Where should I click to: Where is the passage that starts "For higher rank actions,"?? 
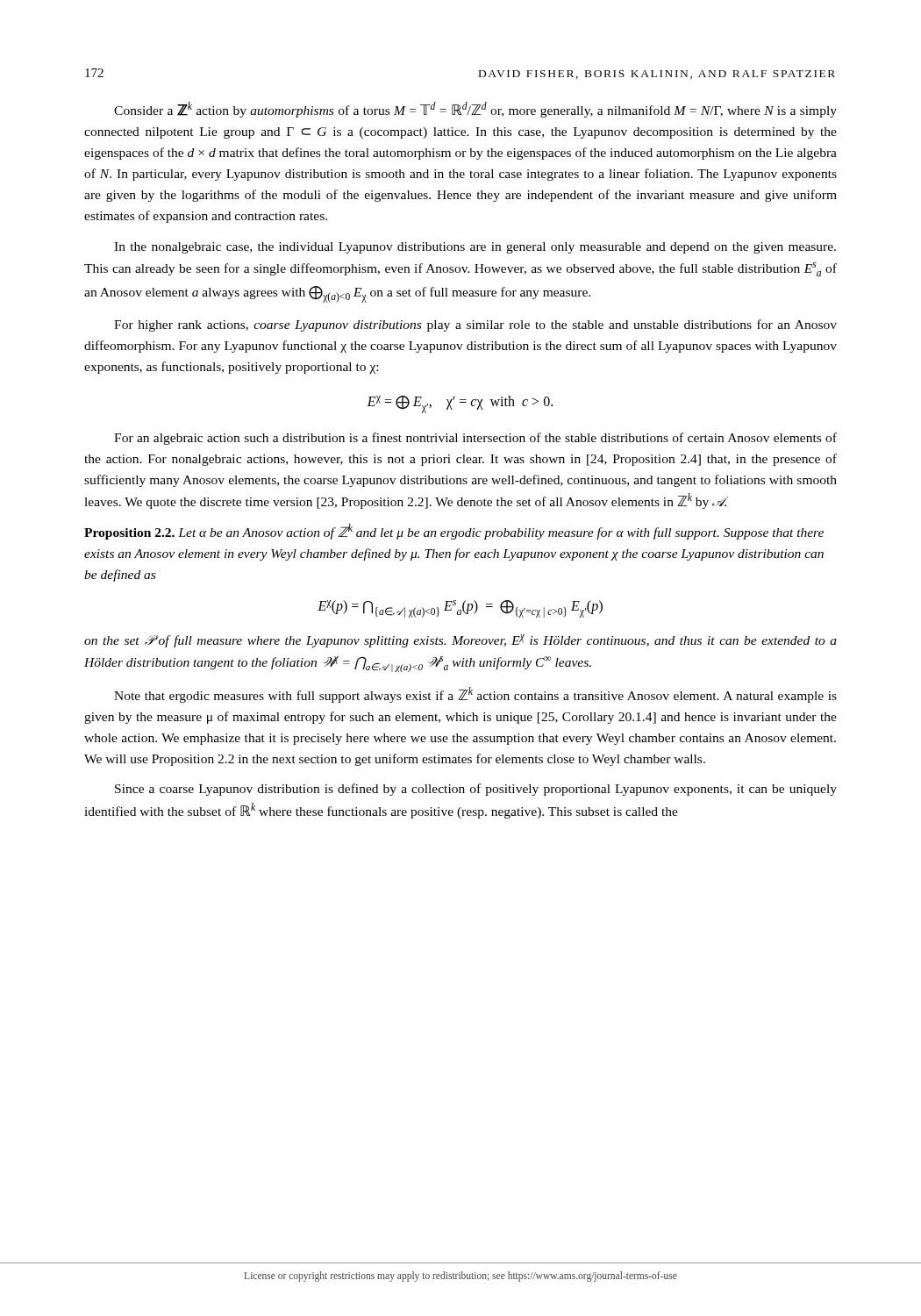tap(460, 346)
